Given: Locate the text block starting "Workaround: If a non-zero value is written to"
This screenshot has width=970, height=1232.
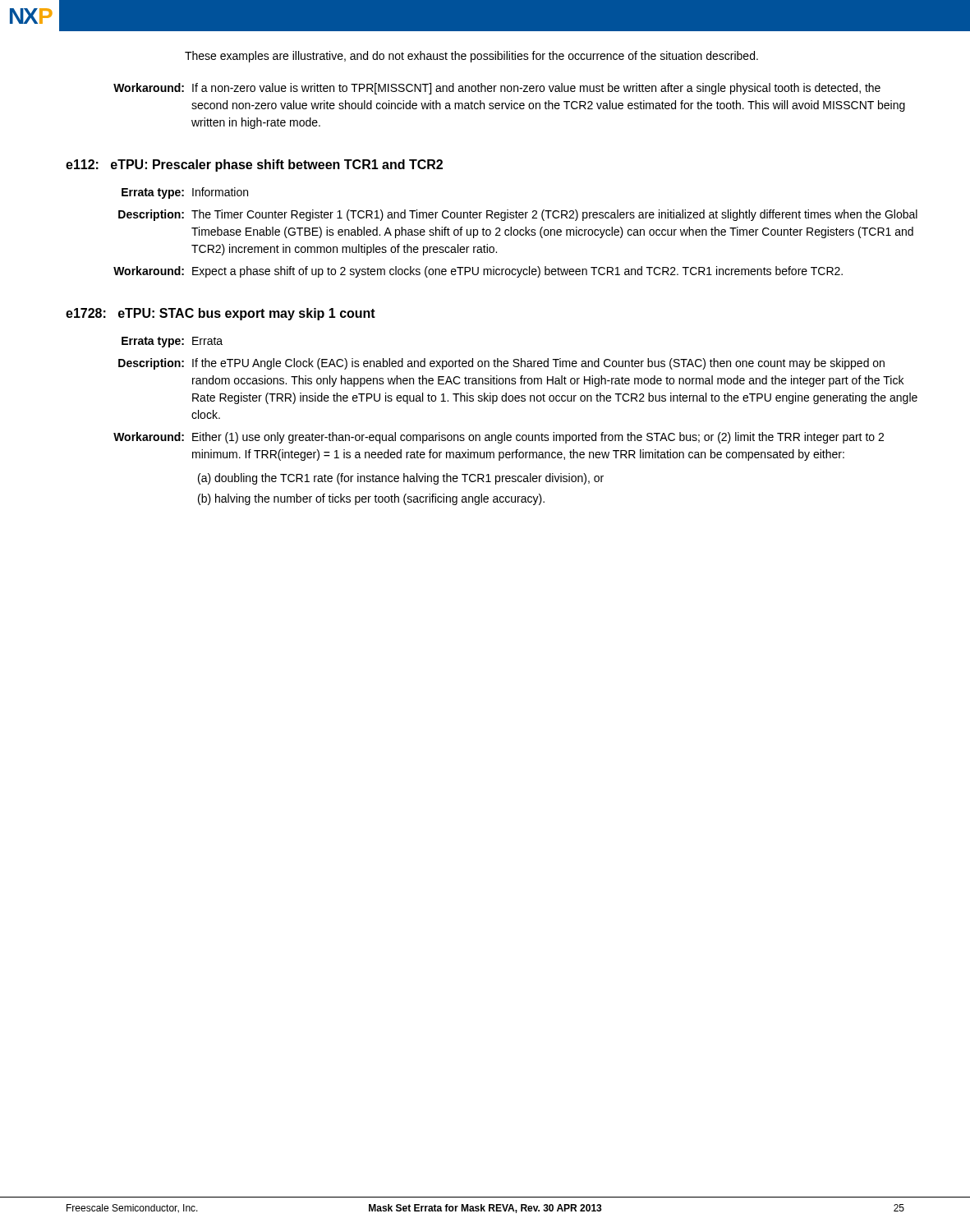Looking at the screenshot, I should pos(493,106).
